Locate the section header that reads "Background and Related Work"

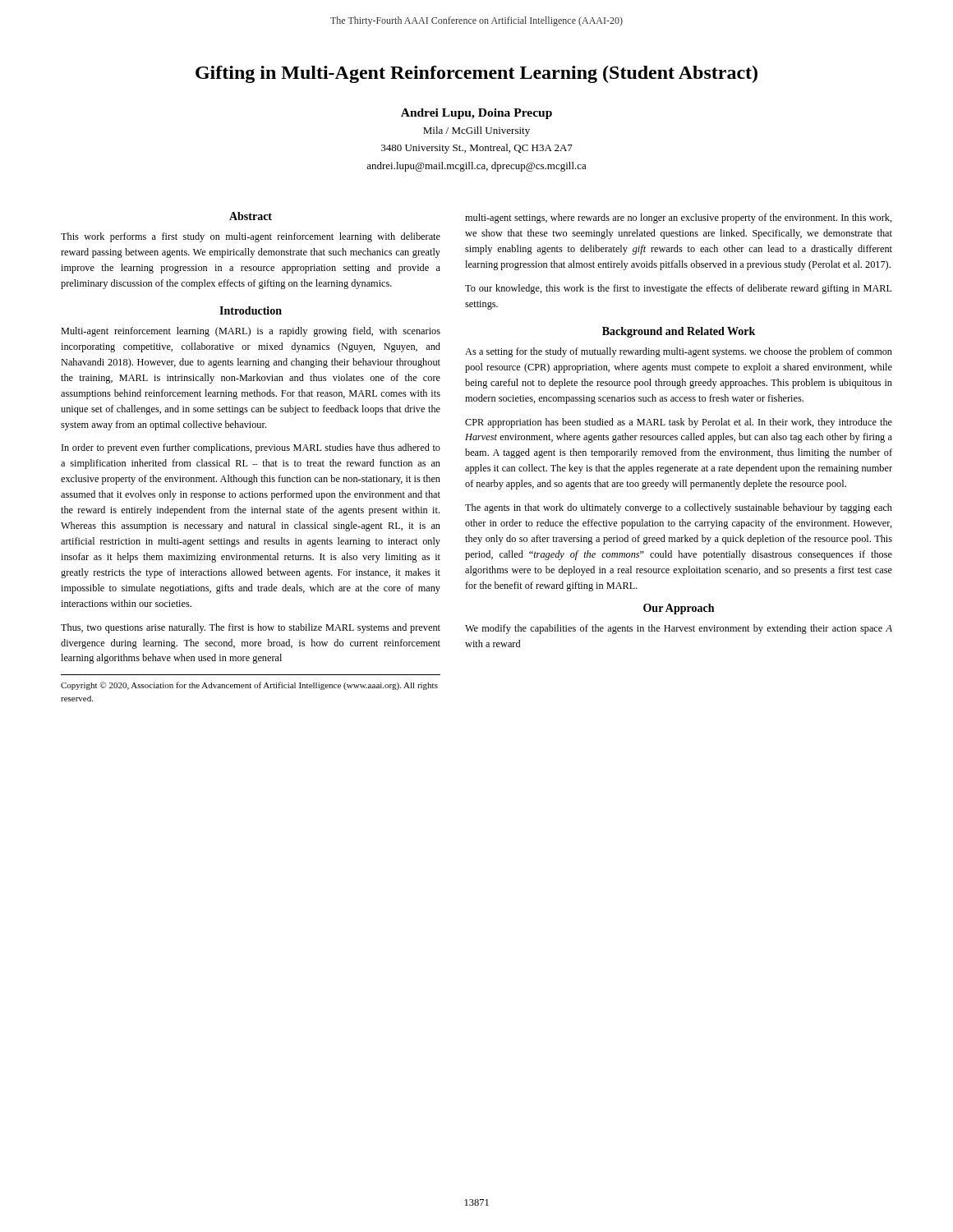[679, 331]
